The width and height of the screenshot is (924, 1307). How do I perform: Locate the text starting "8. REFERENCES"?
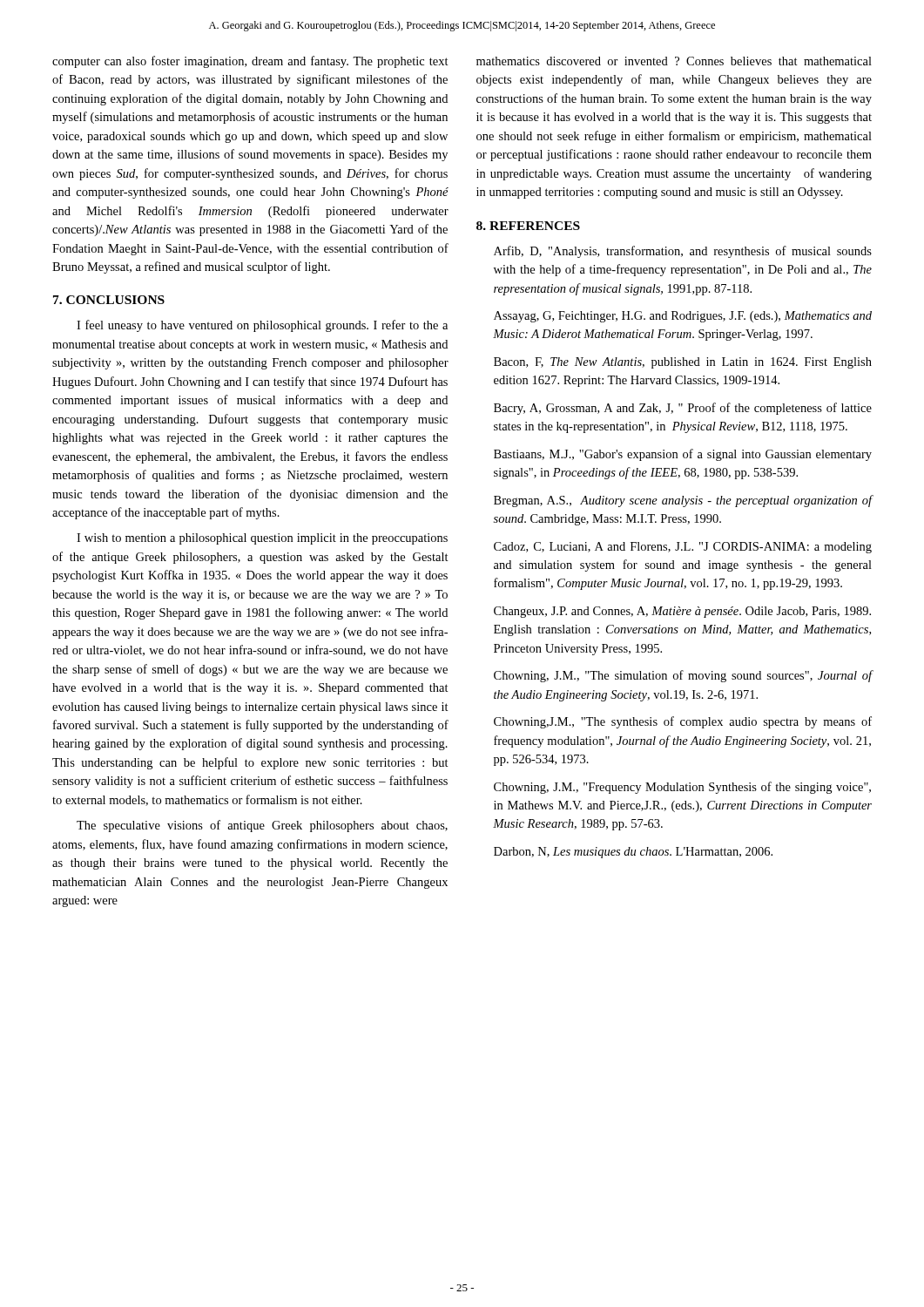coord(528,226)
